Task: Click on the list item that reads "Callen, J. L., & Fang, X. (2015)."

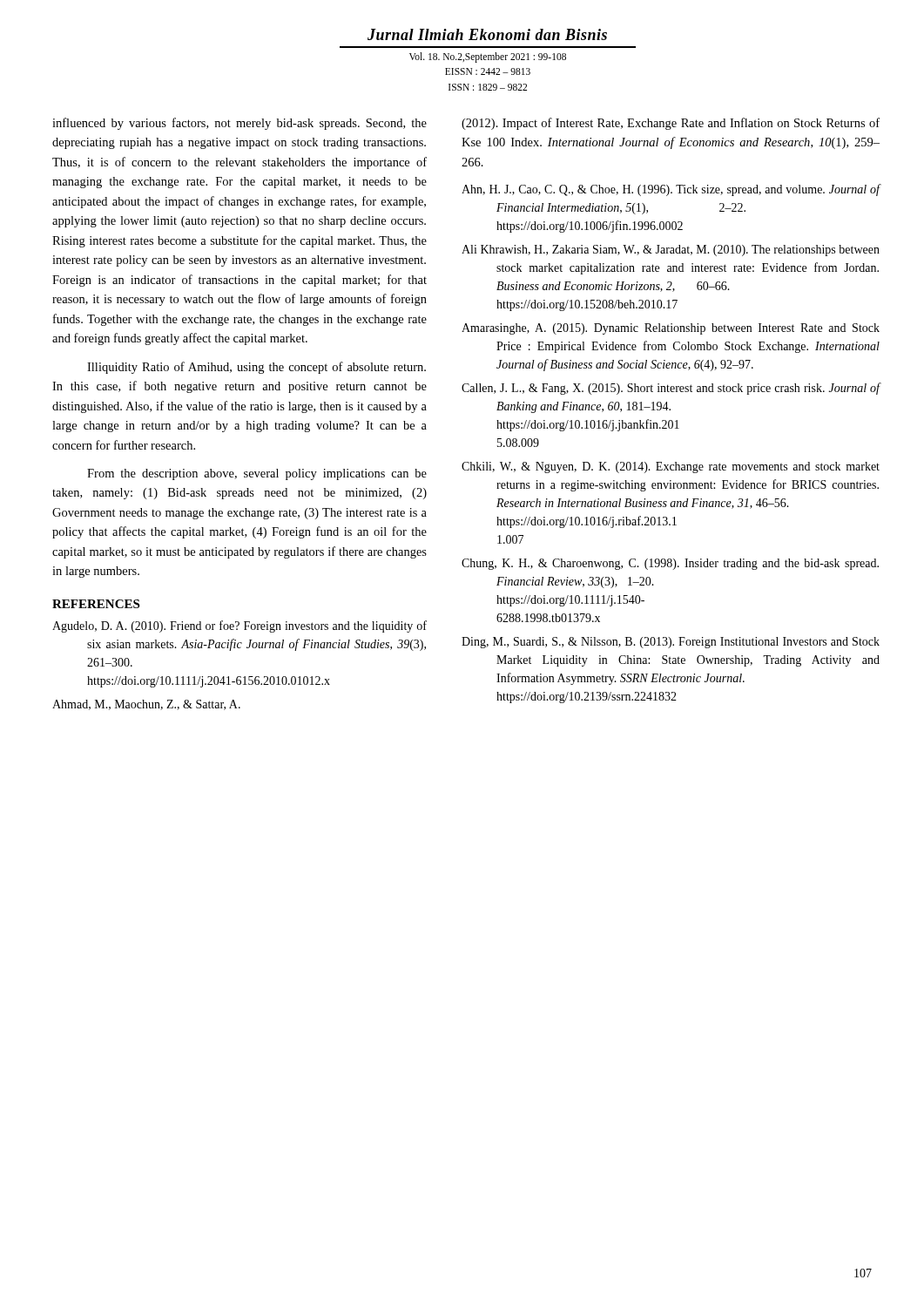Action: (671, 416)
